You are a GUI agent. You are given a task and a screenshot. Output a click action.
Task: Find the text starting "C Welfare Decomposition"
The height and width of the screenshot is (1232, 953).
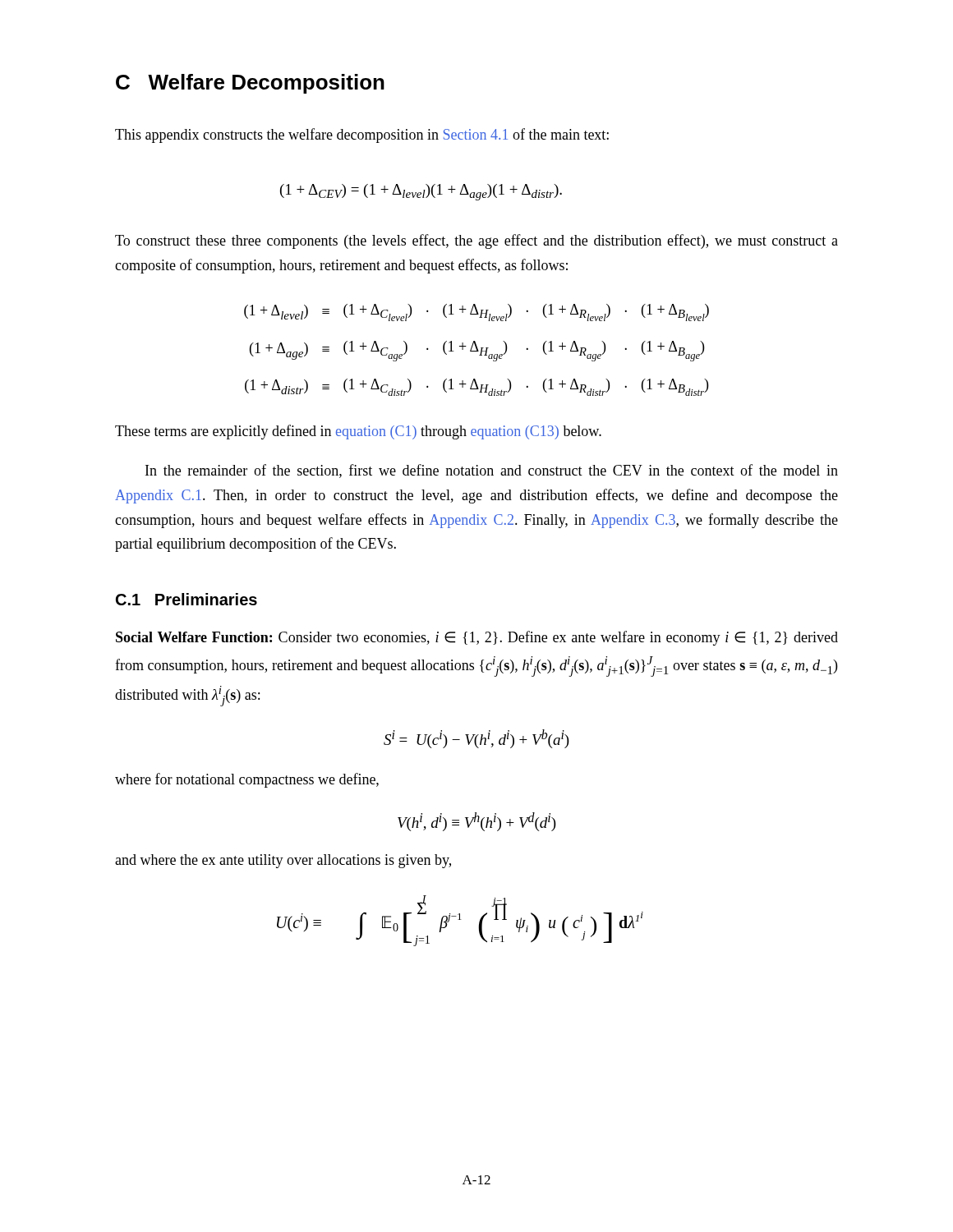tap(250, 84)
